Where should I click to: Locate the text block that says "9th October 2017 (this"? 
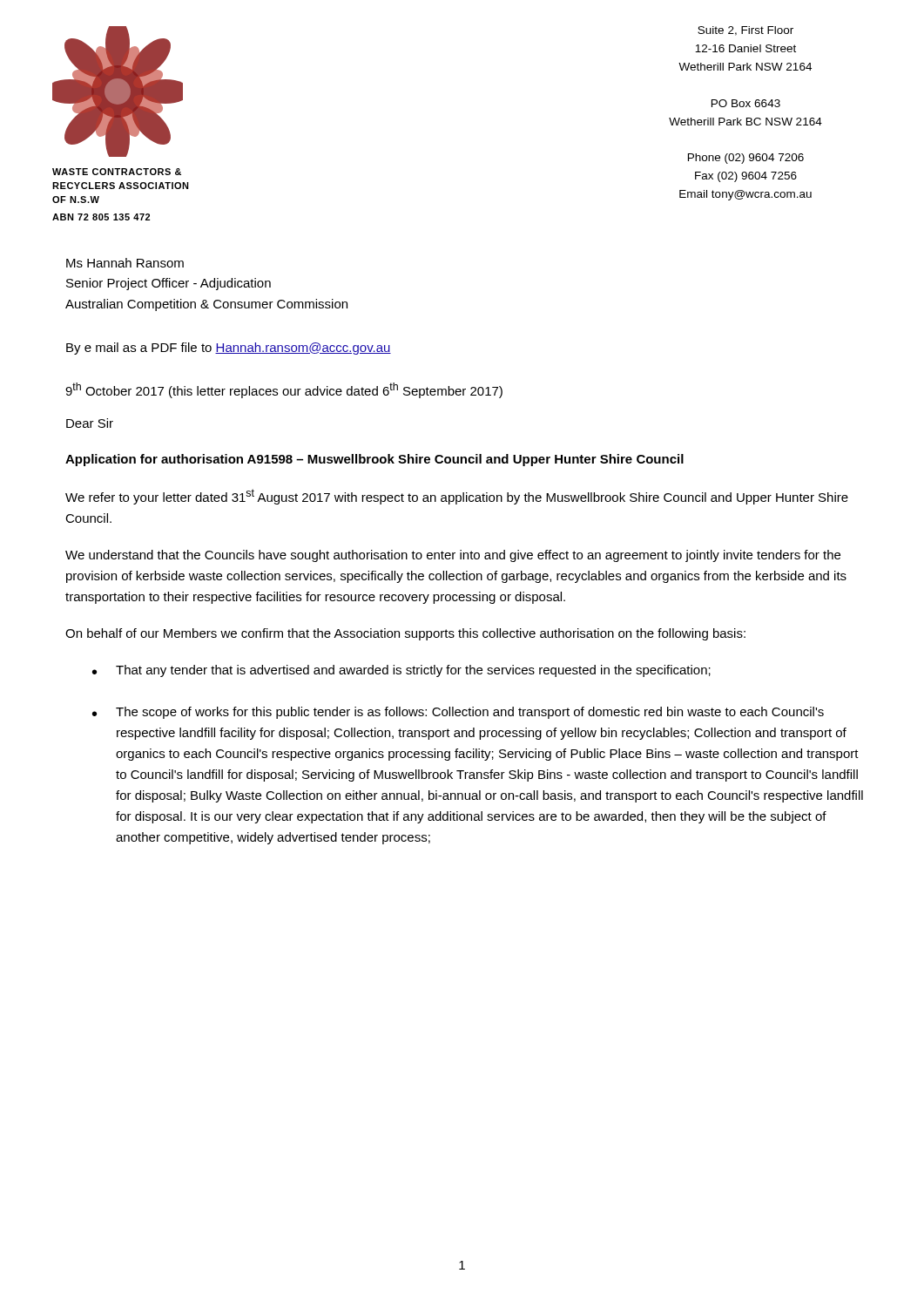(284, 389)
